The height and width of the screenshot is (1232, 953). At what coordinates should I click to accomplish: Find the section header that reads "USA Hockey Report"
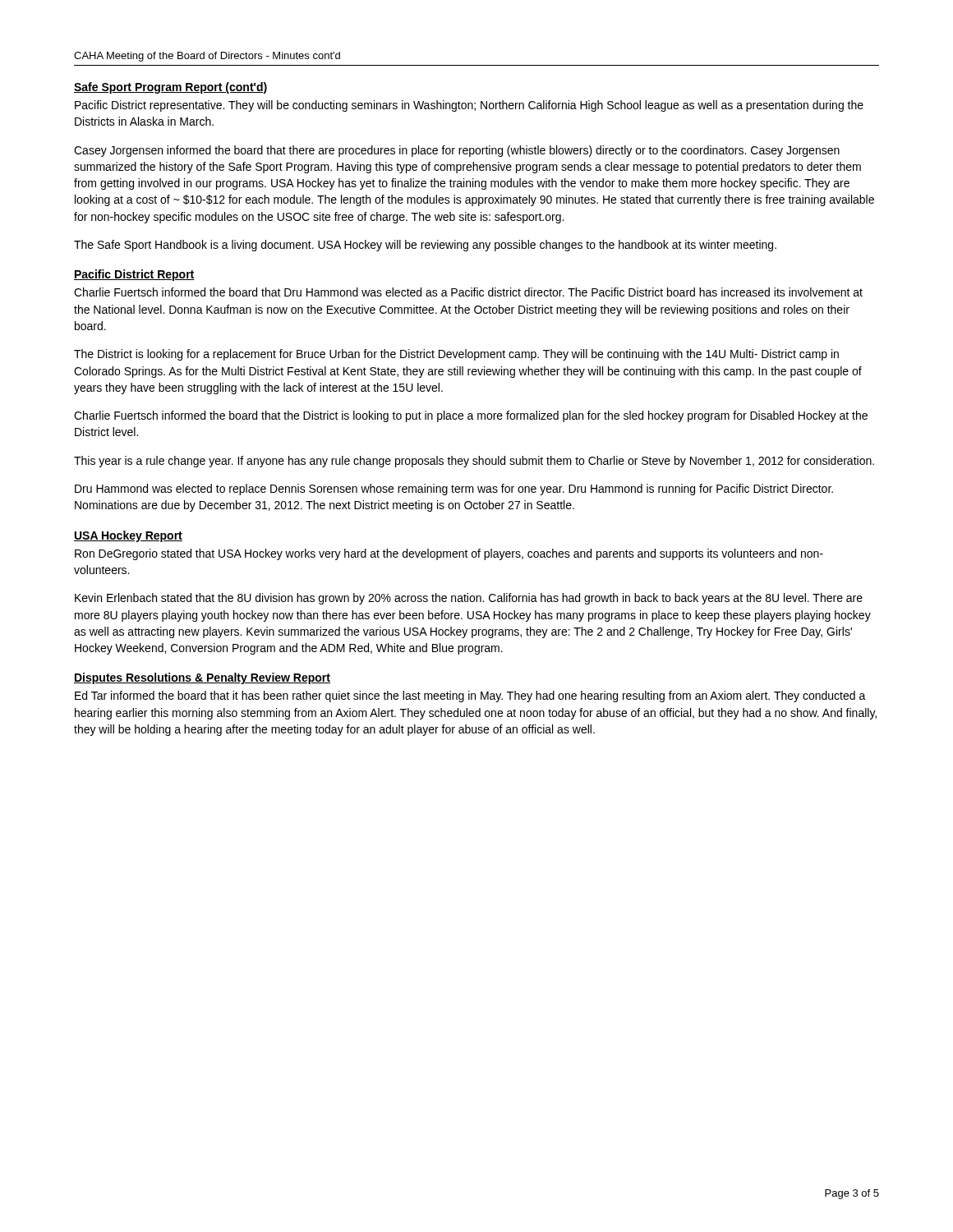point(128,535)
